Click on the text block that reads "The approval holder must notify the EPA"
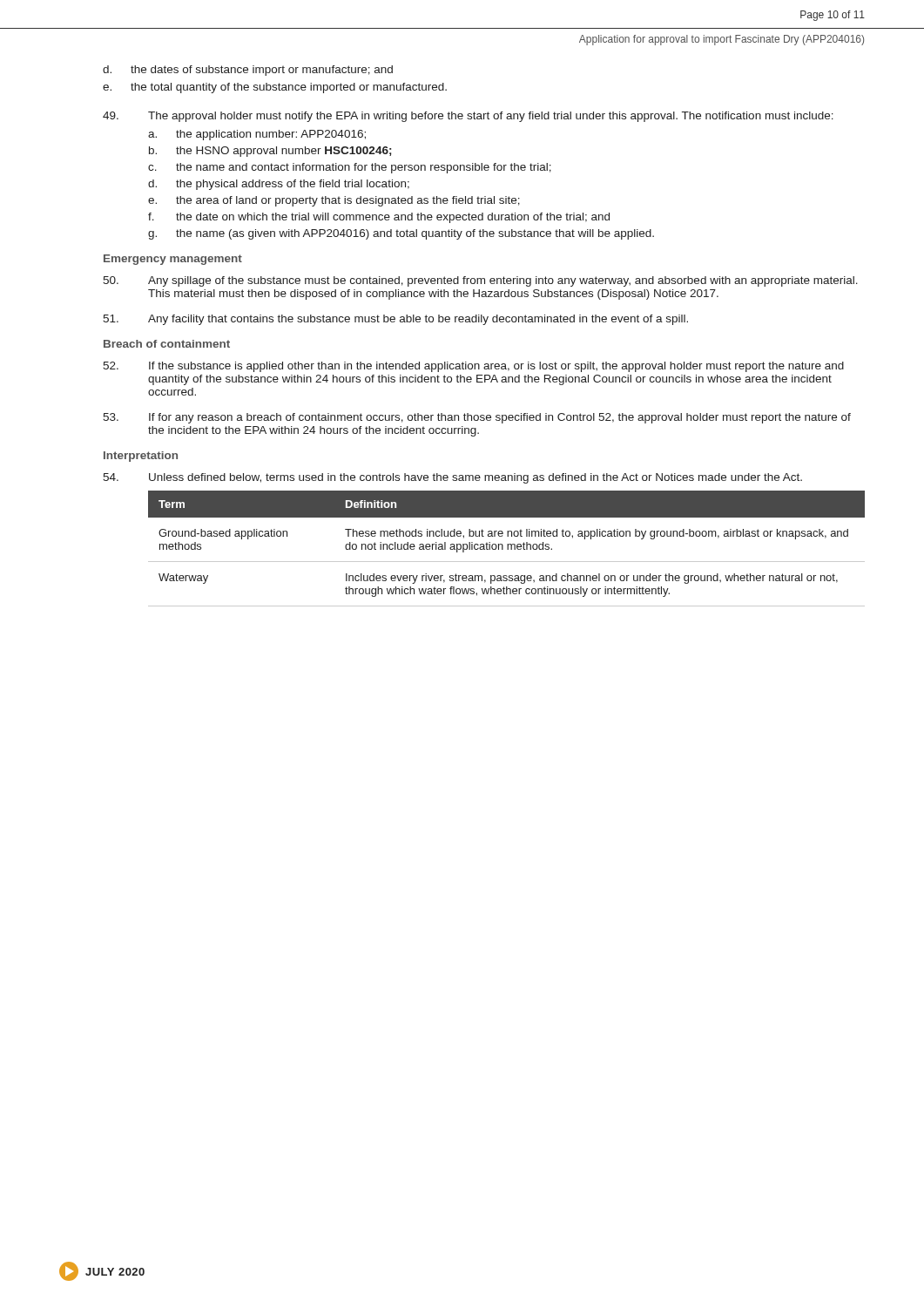 coord(484,176)
